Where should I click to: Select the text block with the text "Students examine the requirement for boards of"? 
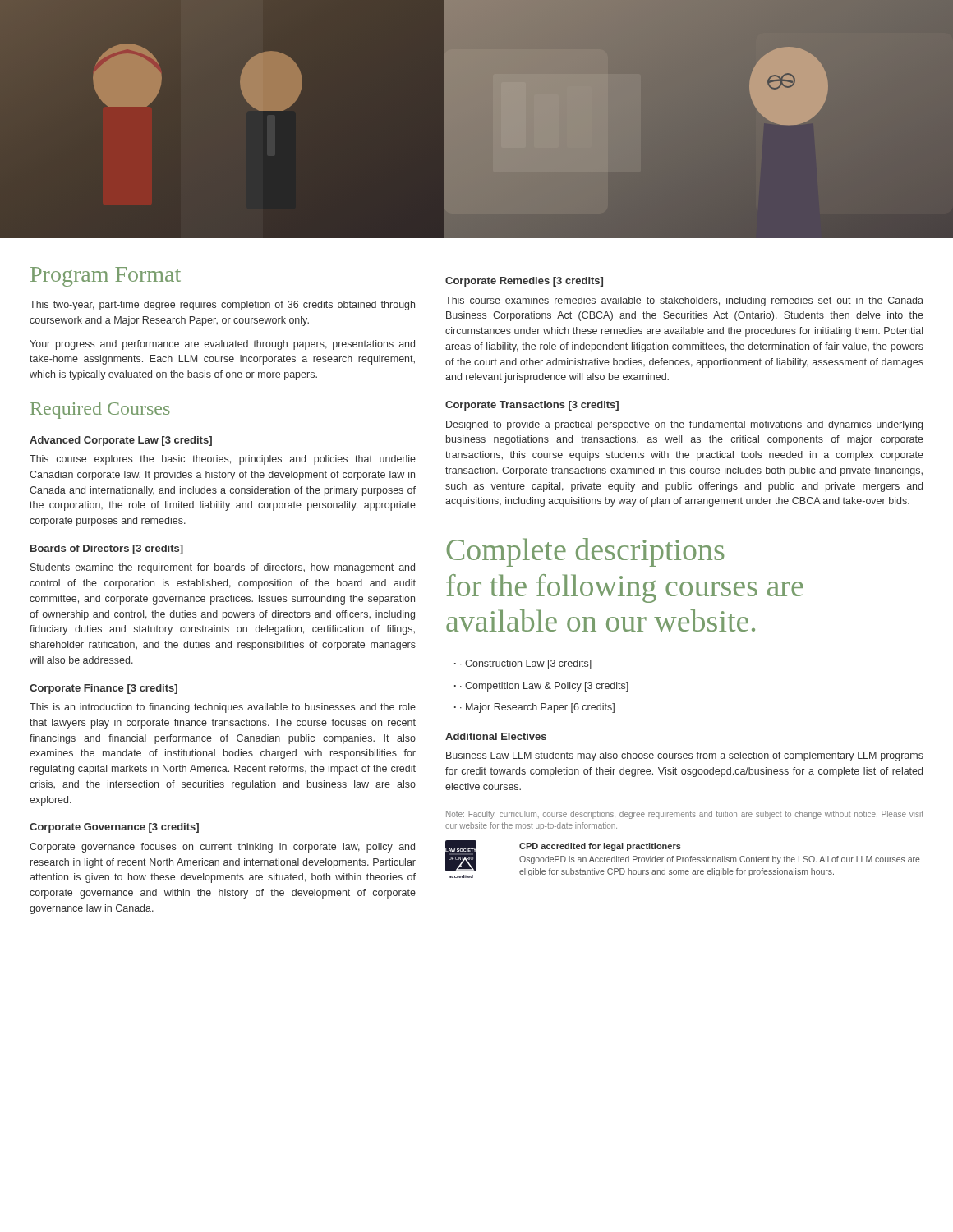point(223,614)
